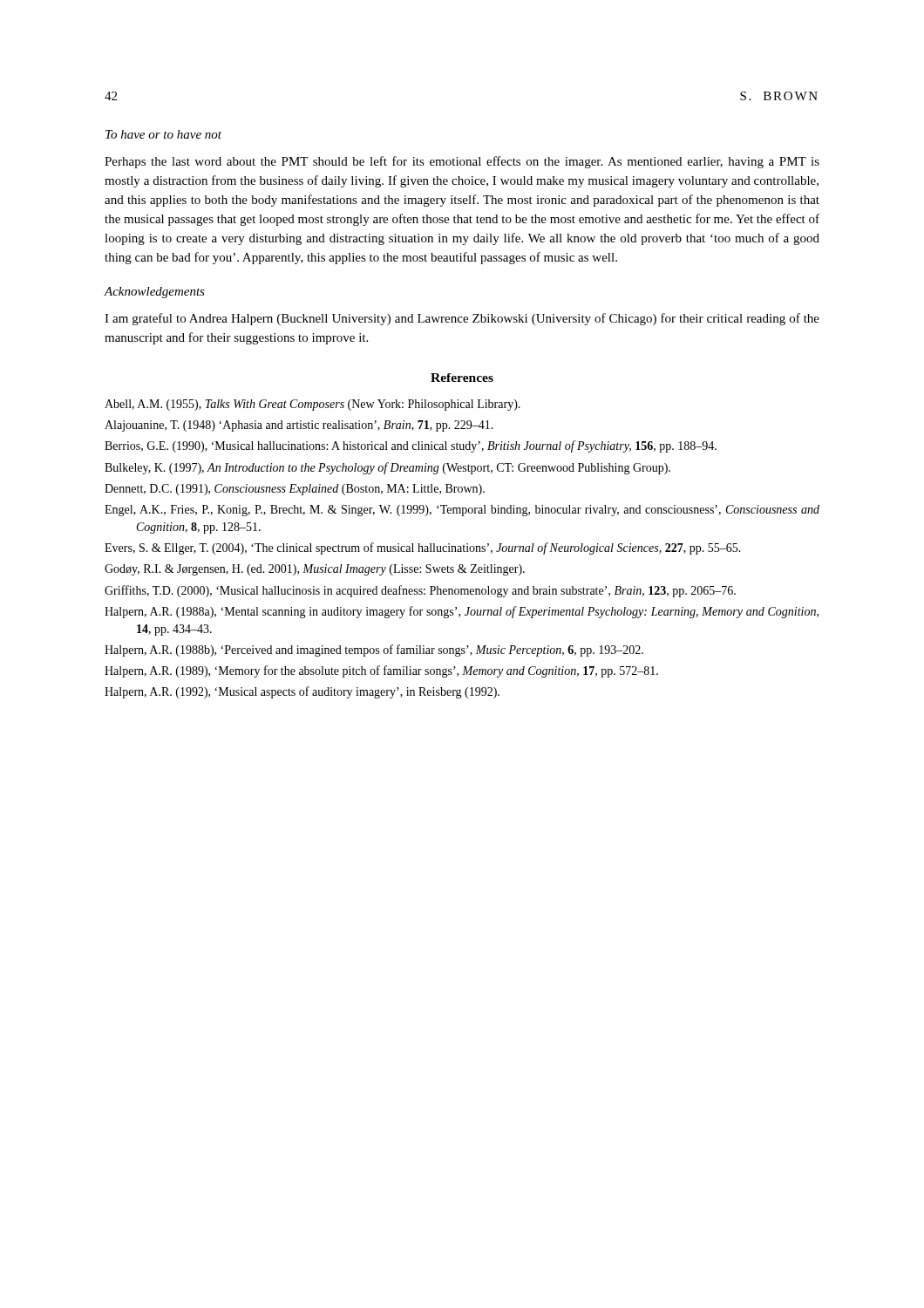Locate the element starting "I am grateful to Andrea Halpern"
The height and width of the screenshot is (1308, 924).
tap(462, 328)
